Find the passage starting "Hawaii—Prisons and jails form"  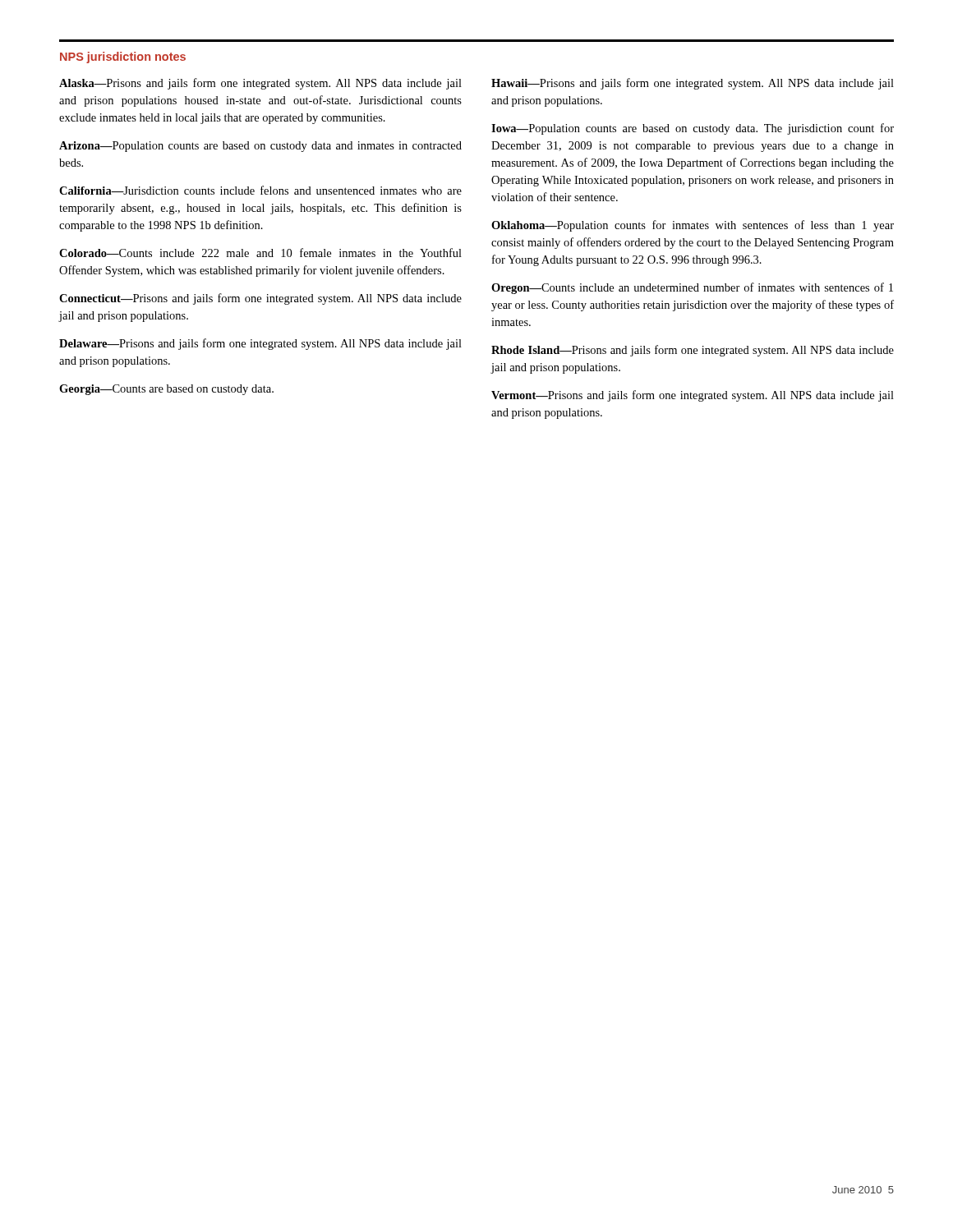click(693, 92)
